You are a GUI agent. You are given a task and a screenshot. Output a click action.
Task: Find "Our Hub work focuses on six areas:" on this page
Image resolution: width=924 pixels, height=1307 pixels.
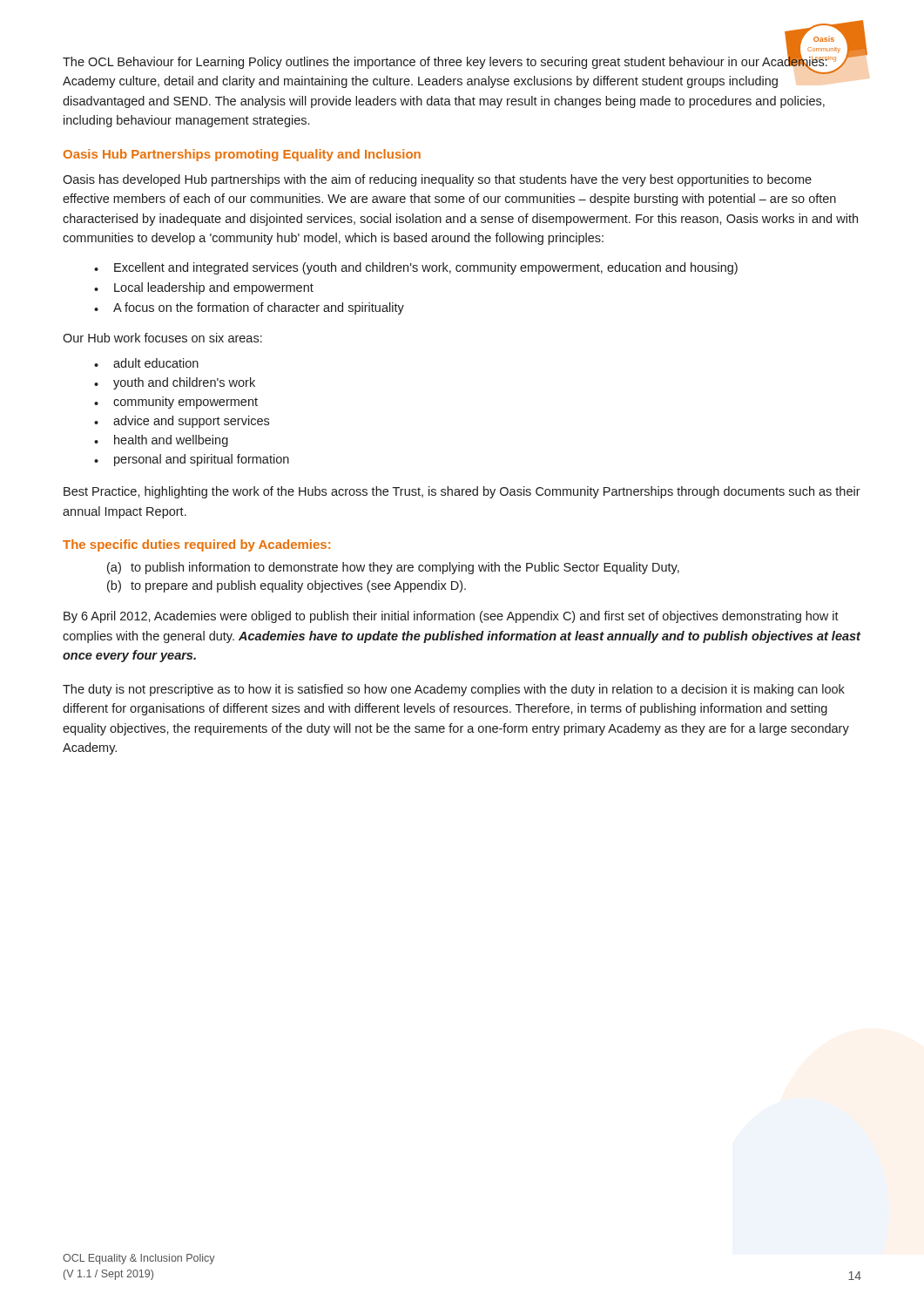163,338
